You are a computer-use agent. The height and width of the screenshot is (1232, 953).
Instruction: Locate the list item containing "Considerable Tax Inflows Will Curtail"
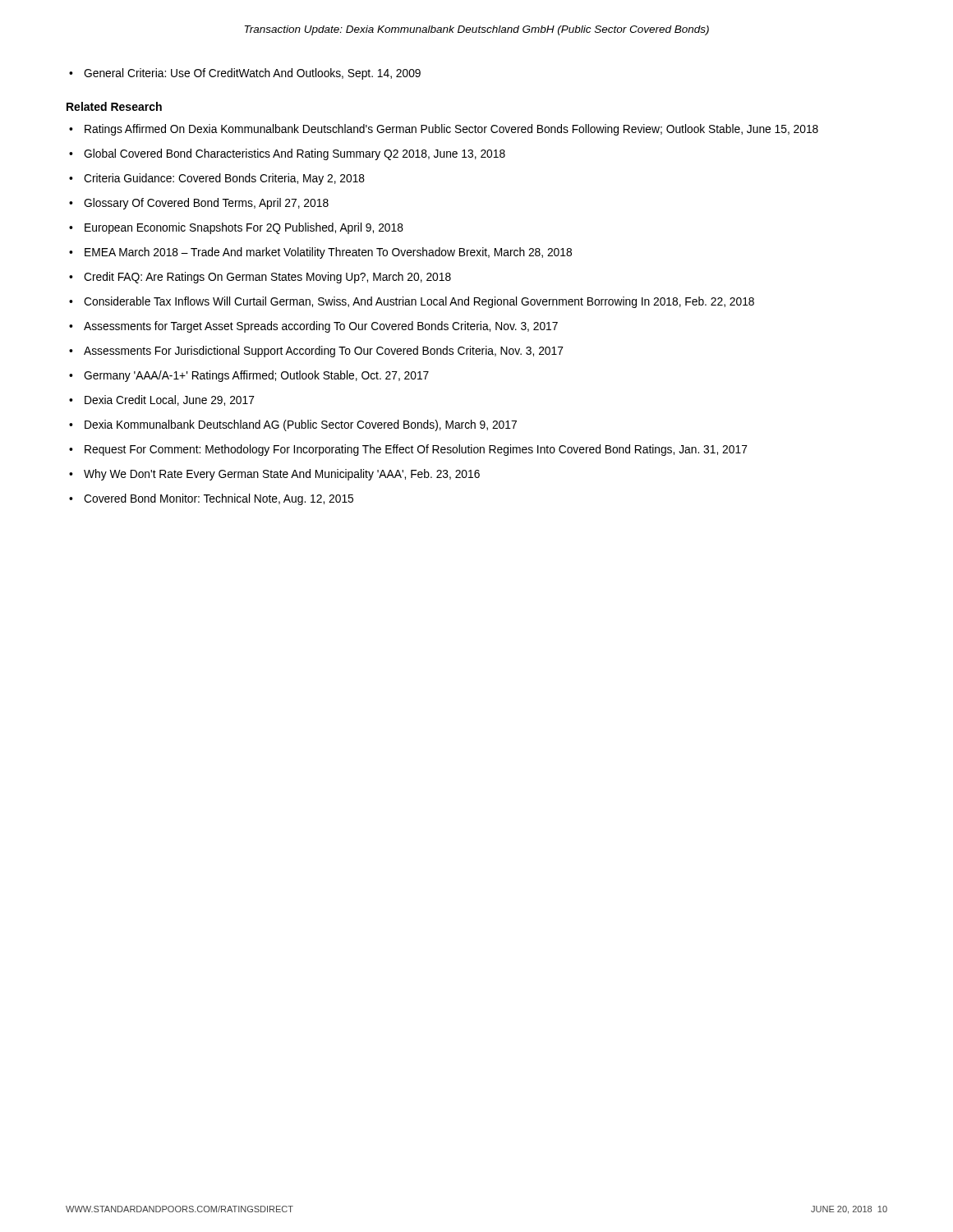pyautogui.click(x=419, y=302)
